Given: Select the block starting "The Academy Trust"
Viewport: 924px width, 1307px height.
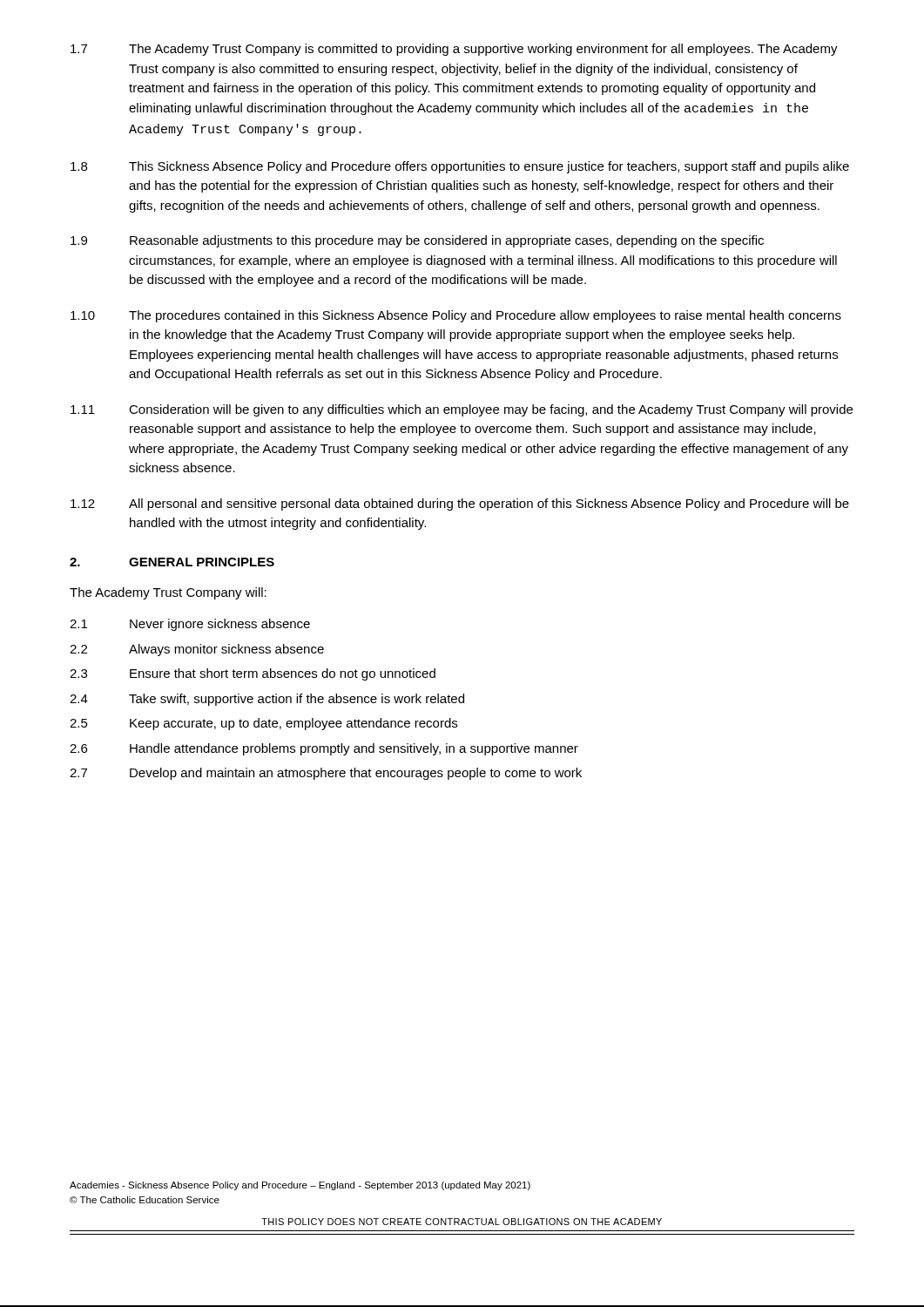Looking at the screenshot, I should [x=168, y=592].
